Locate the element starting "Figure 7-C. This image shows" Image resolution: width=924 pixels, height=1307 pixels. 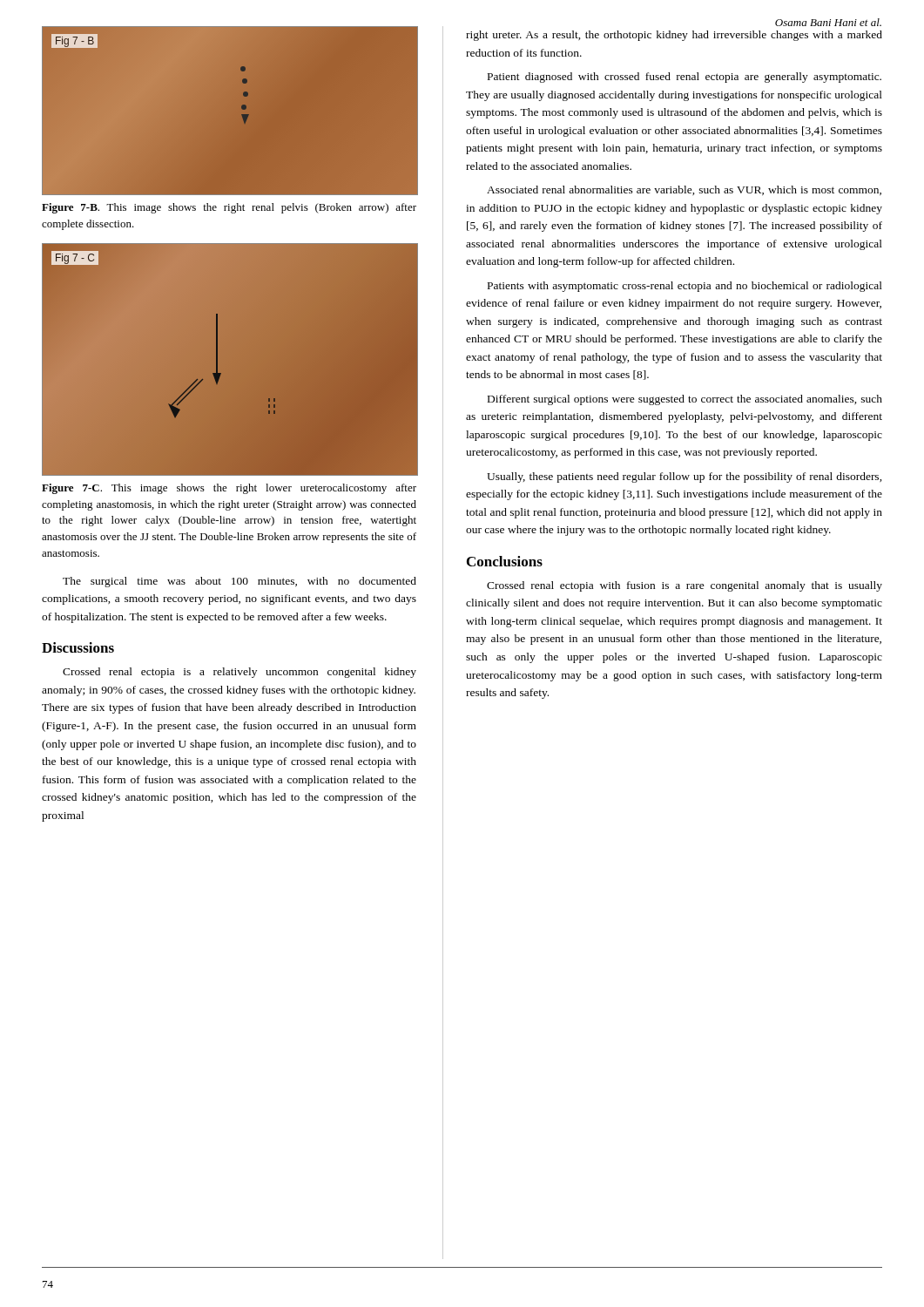(229, 520)
